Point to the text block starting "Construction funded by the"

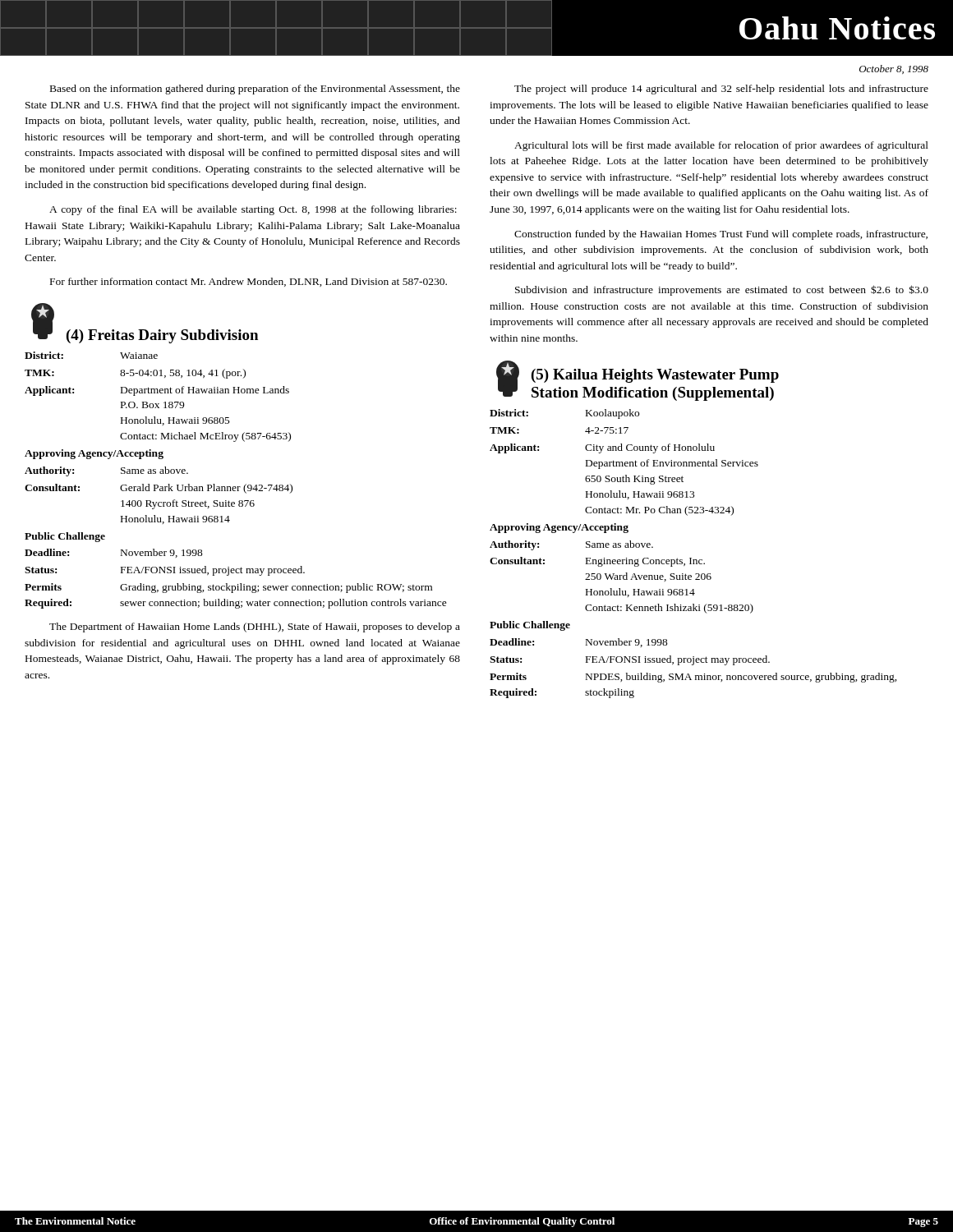coord(709,250)
